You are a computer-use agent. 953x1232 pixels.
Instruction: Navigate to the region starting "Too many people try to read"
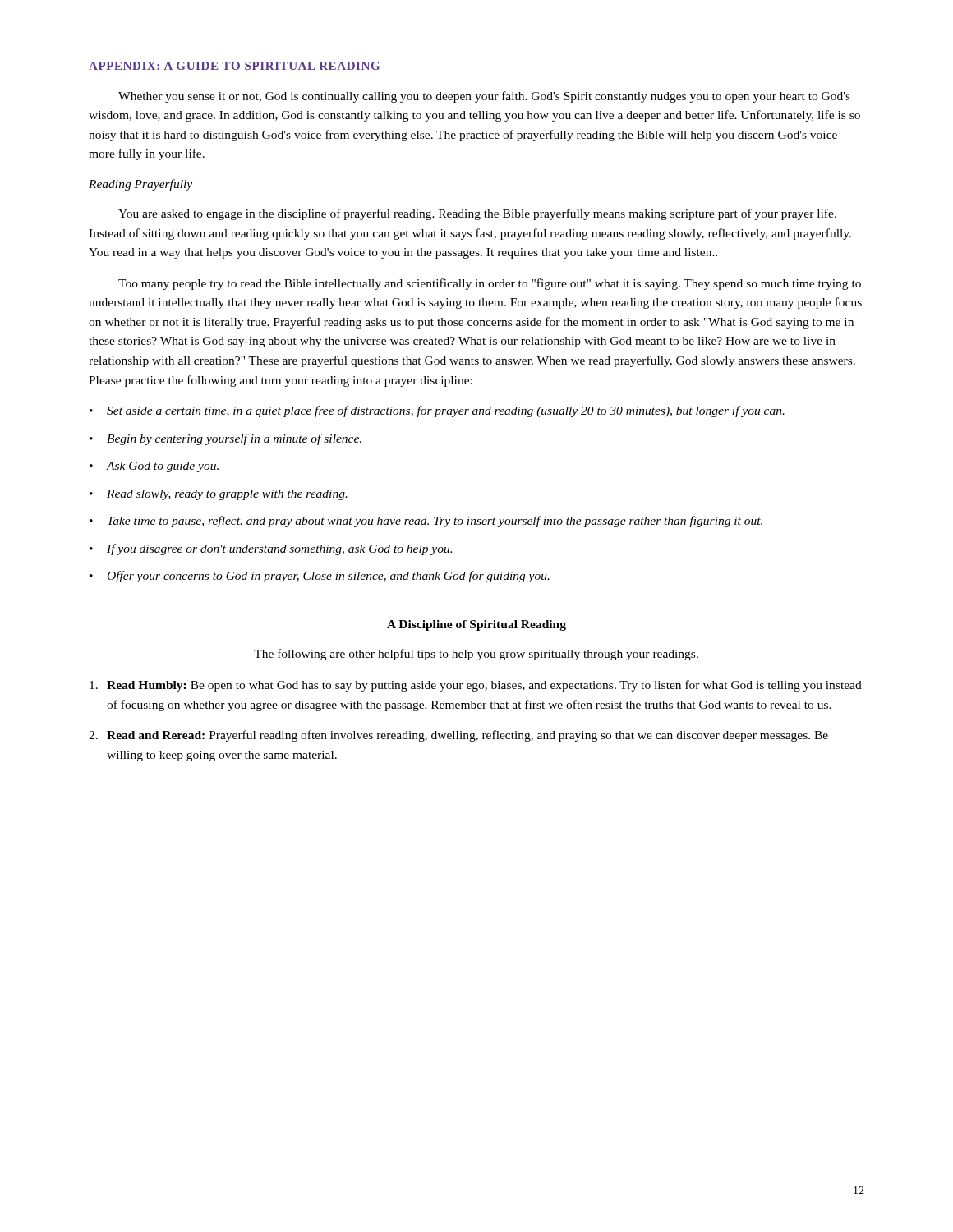point(476,331)
